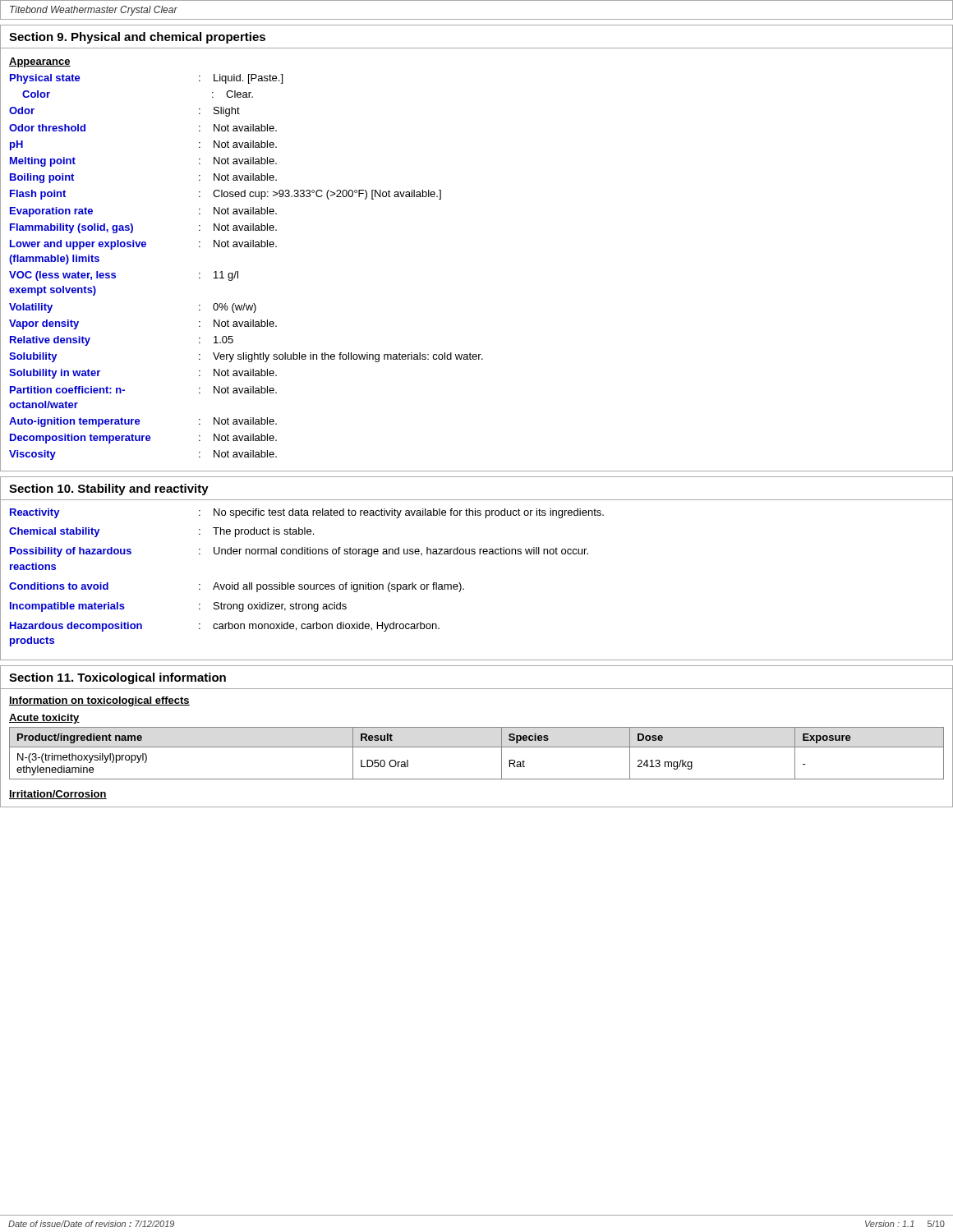Image resolution: width=953 pixels, height=1232 pixels.
Task: Locate the text starting "Incompatible materials : Strong oxidizer, strong acids"
Action: (67, 607)
